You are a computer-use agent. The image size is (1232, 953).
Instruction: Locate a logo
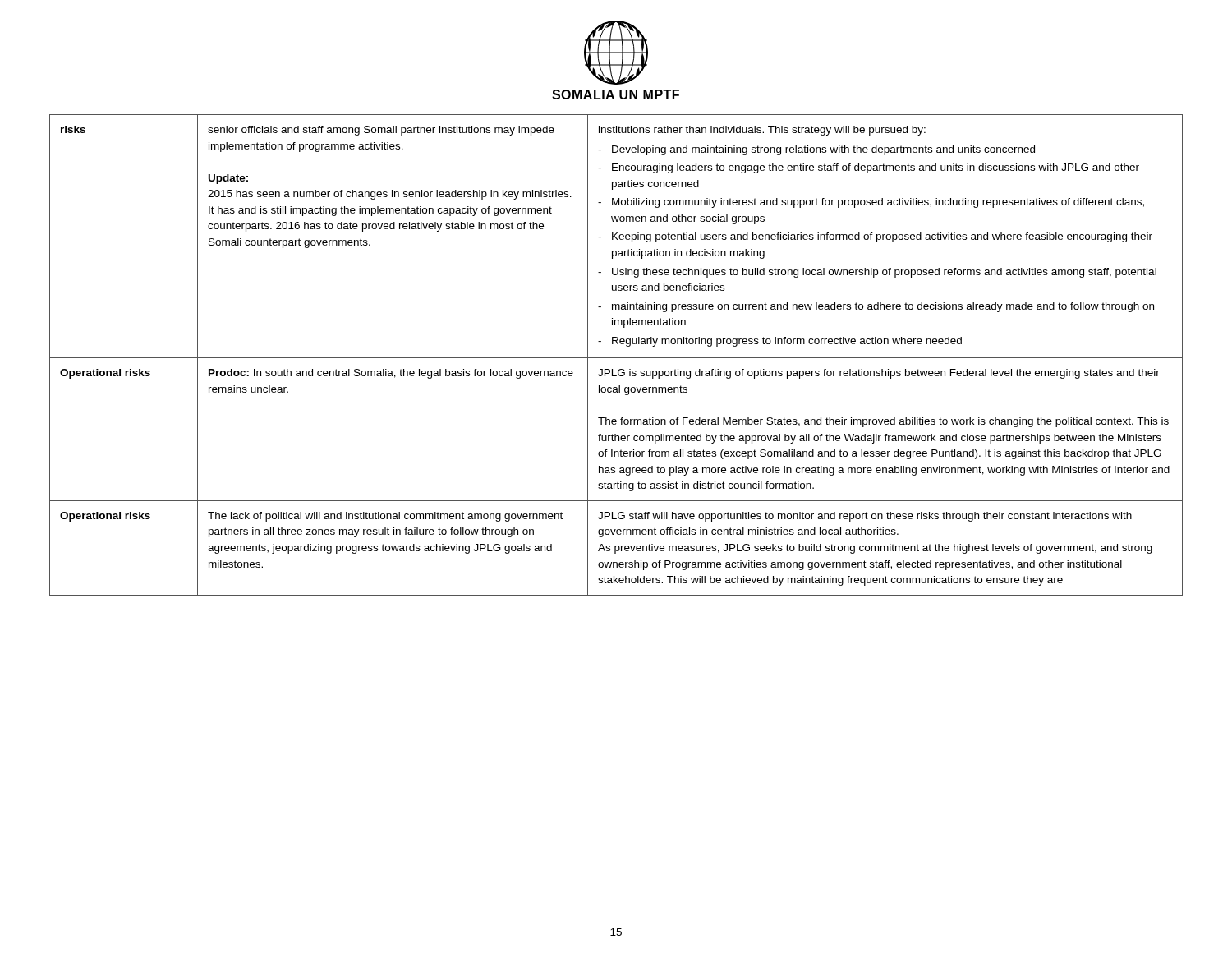616,44
